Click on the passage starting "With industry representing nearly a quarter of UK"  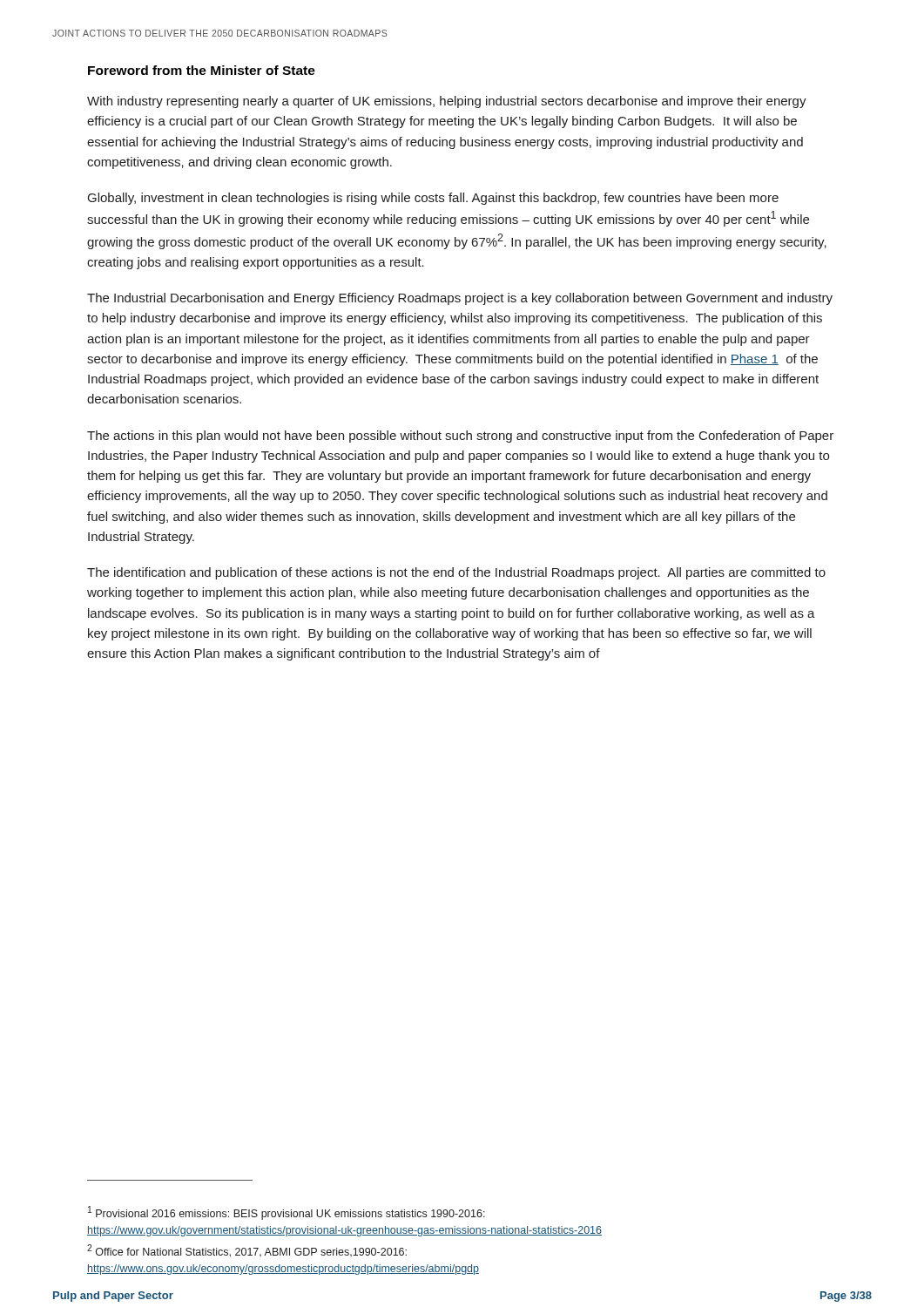[447, 131]
